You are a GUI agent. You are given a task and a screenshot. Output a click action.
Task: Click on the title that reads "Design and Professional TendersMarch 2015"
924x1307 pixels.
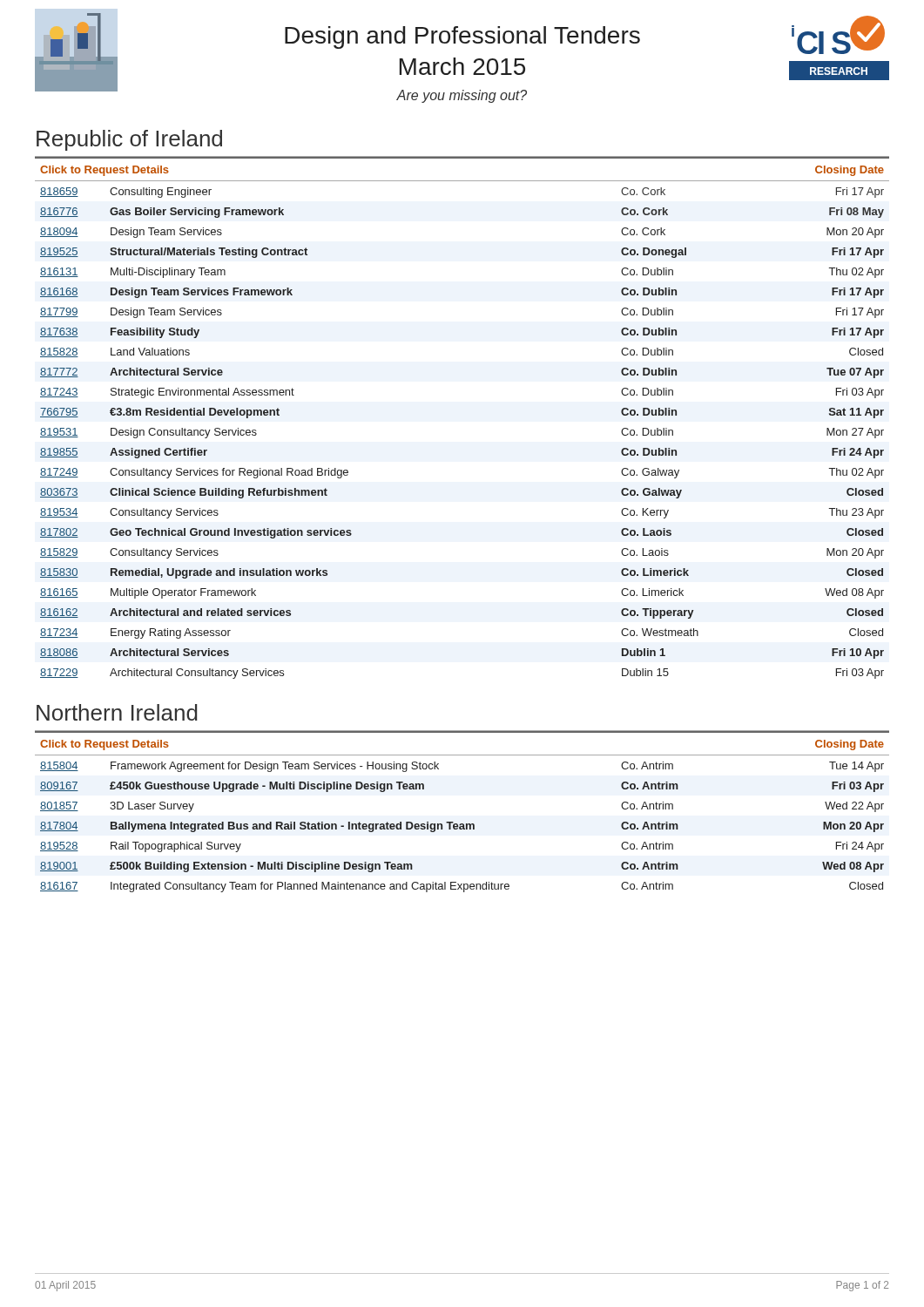tap(462, 51)
